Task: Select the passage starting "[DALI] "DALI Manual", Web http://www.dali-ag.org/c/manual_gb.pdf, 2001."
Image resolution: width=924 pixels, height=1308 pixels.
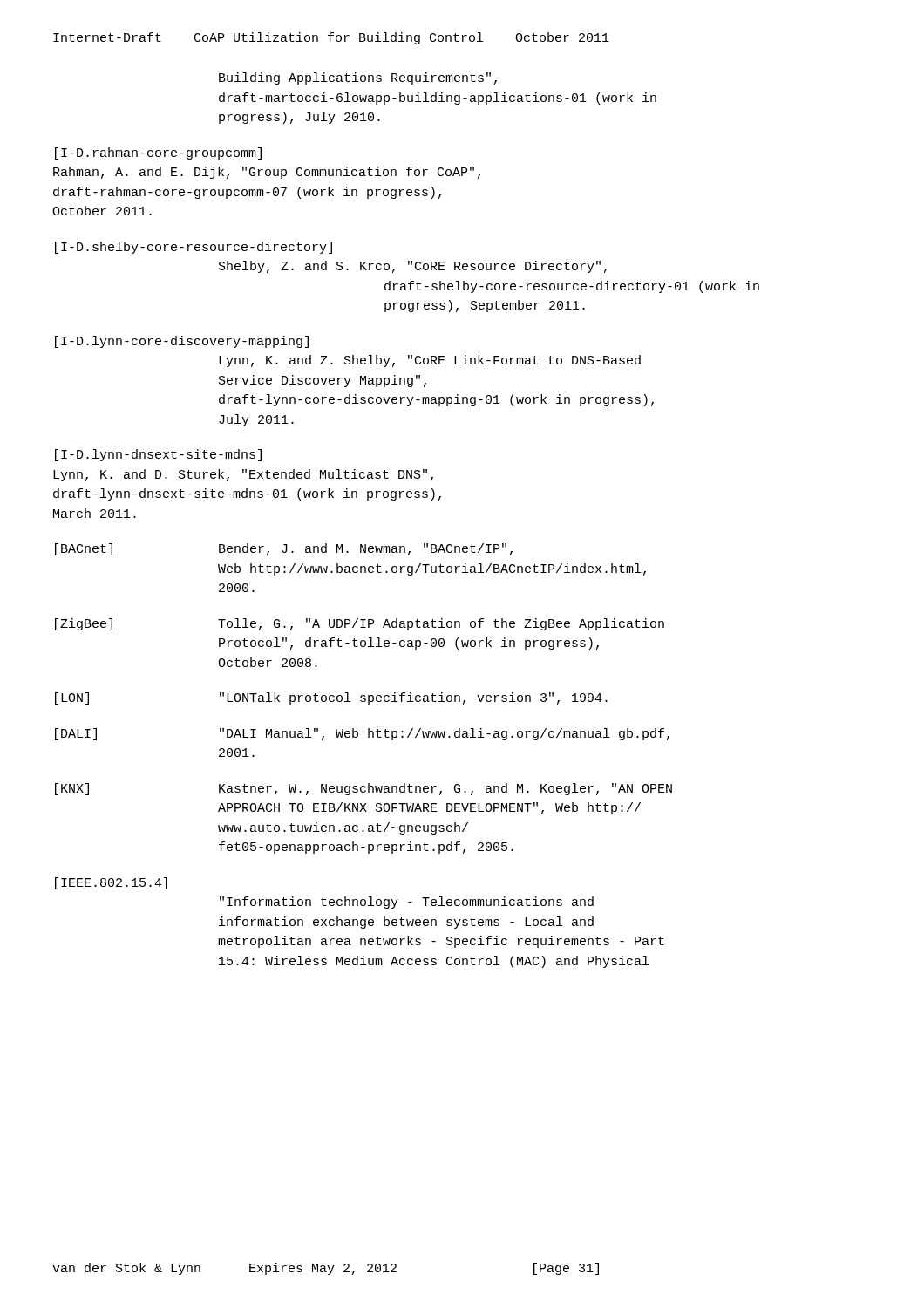Action: pos(453,745)
